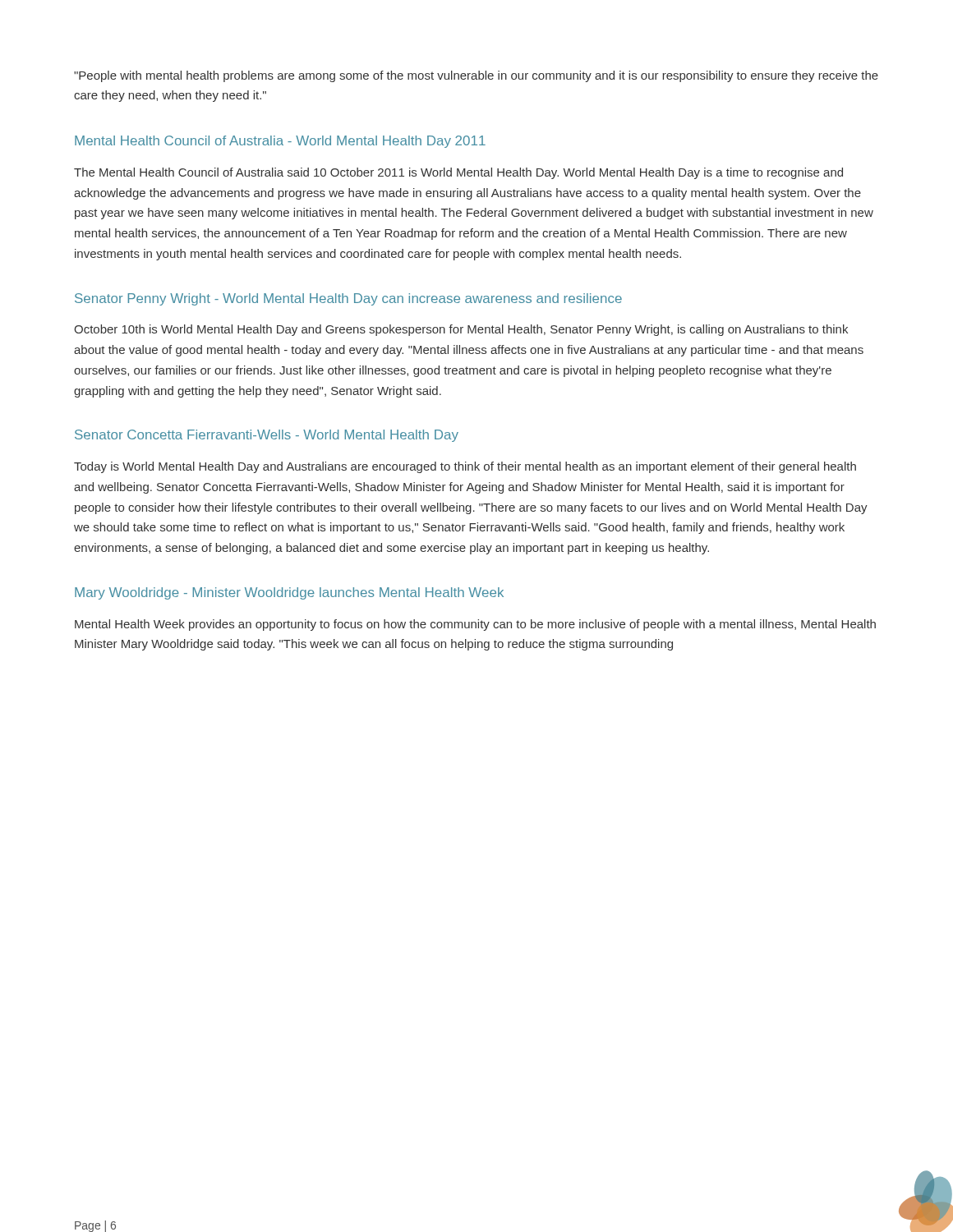Point to the passage starting "Senator Penny Wright - World Mental Health Day"

click(348, 298)
